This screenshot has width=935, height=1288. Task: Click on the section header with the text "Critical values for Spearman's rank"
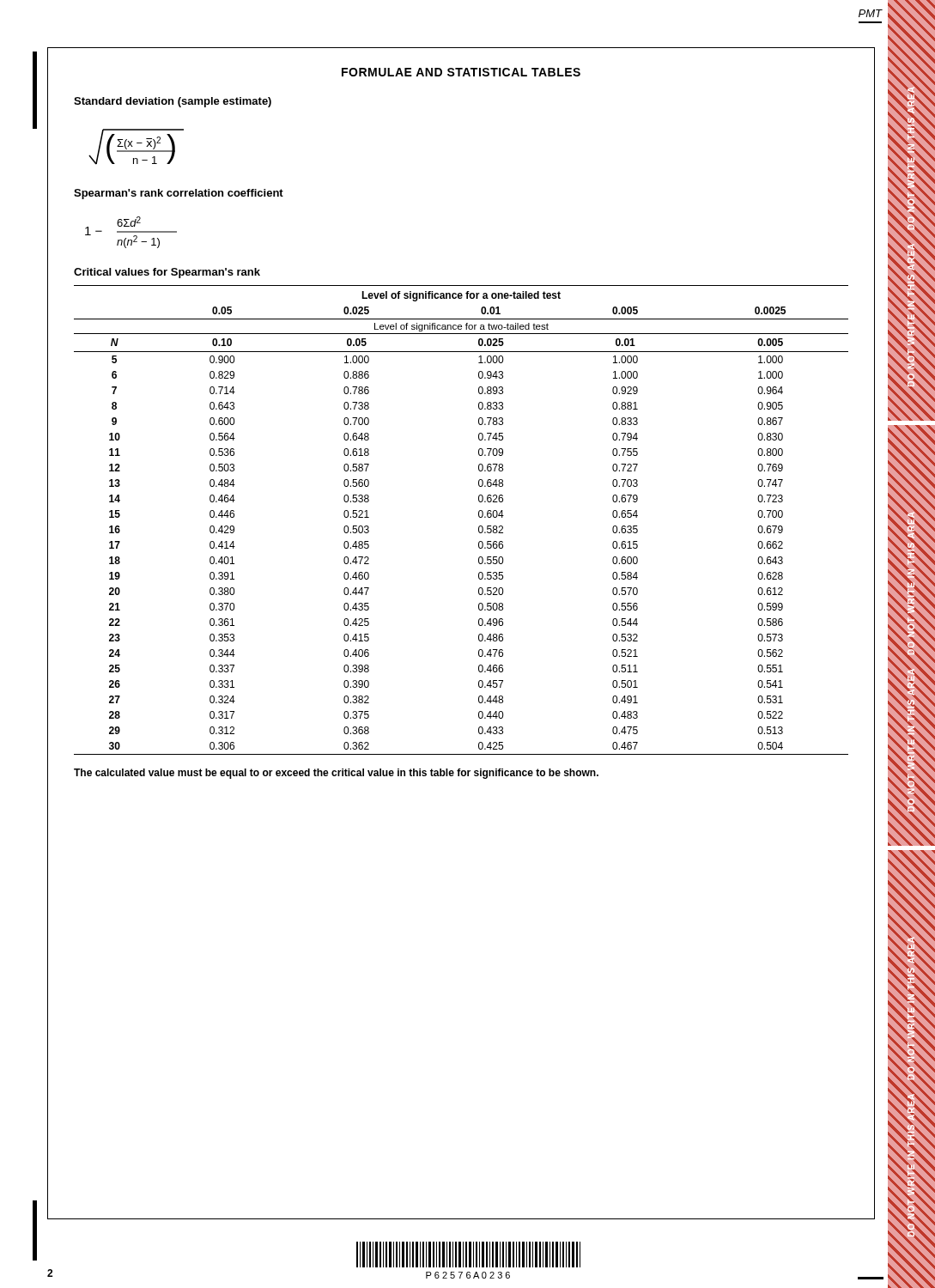coord(167,272)
